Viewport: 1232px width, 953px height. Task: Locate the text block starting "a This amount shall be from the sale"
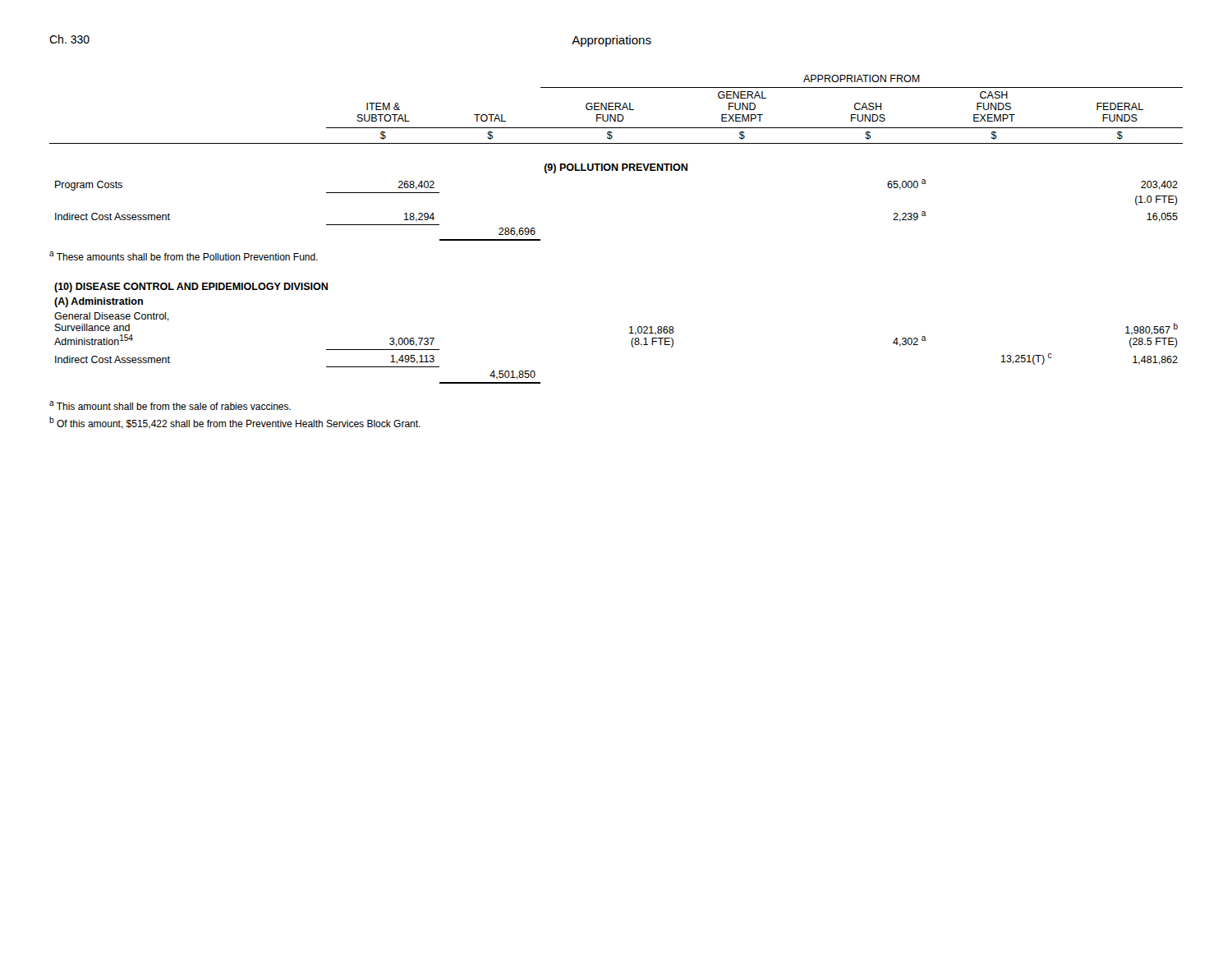[x=170, y=405]
